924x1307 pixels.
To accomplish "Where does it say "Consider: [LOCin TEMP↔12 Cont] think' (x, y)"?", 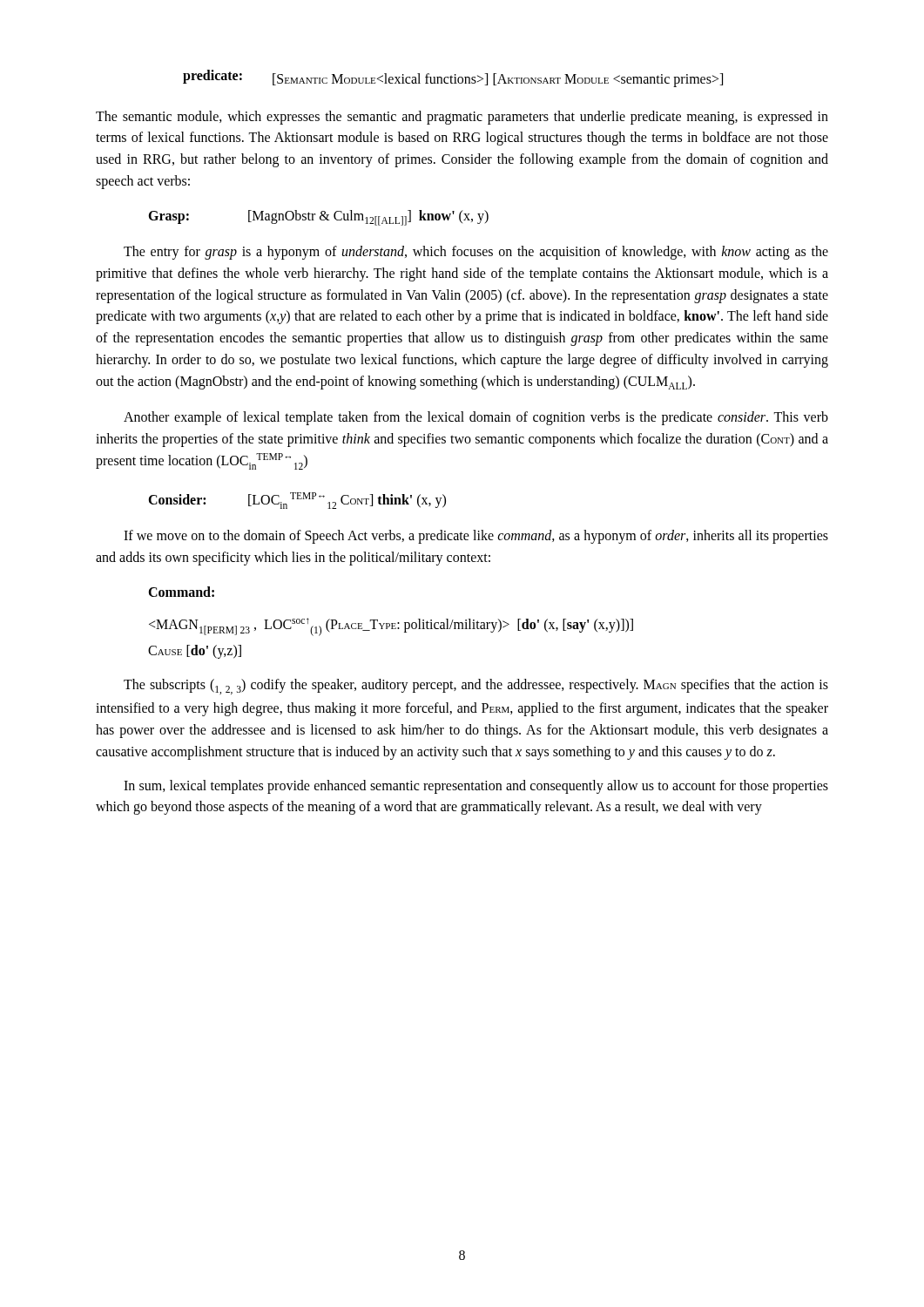I will click(x=297, y=501).
